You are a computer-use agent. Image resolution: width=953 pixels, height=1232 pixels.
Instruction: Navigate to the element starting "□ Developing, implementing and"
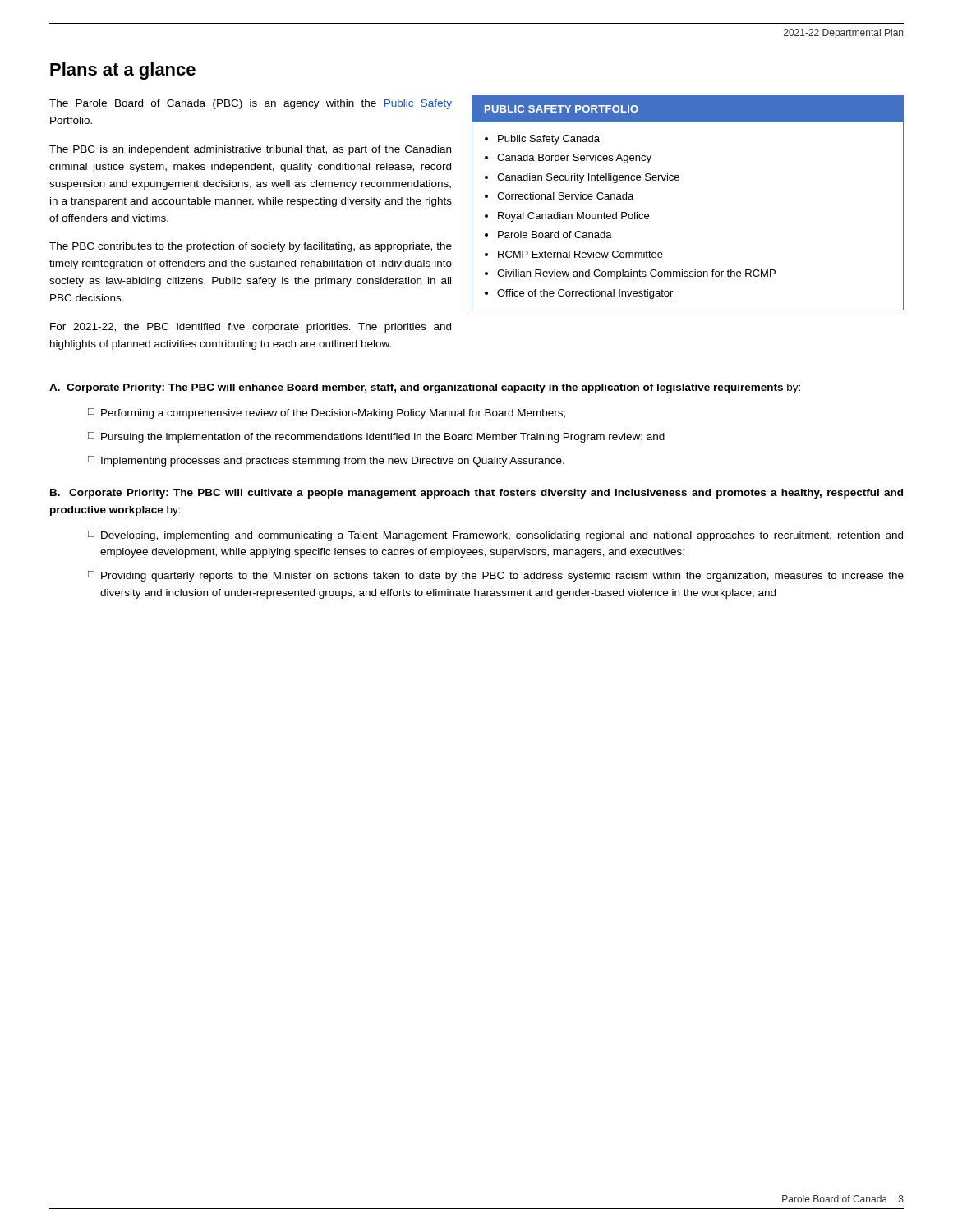pyautogui.click(x=493, y=544)
